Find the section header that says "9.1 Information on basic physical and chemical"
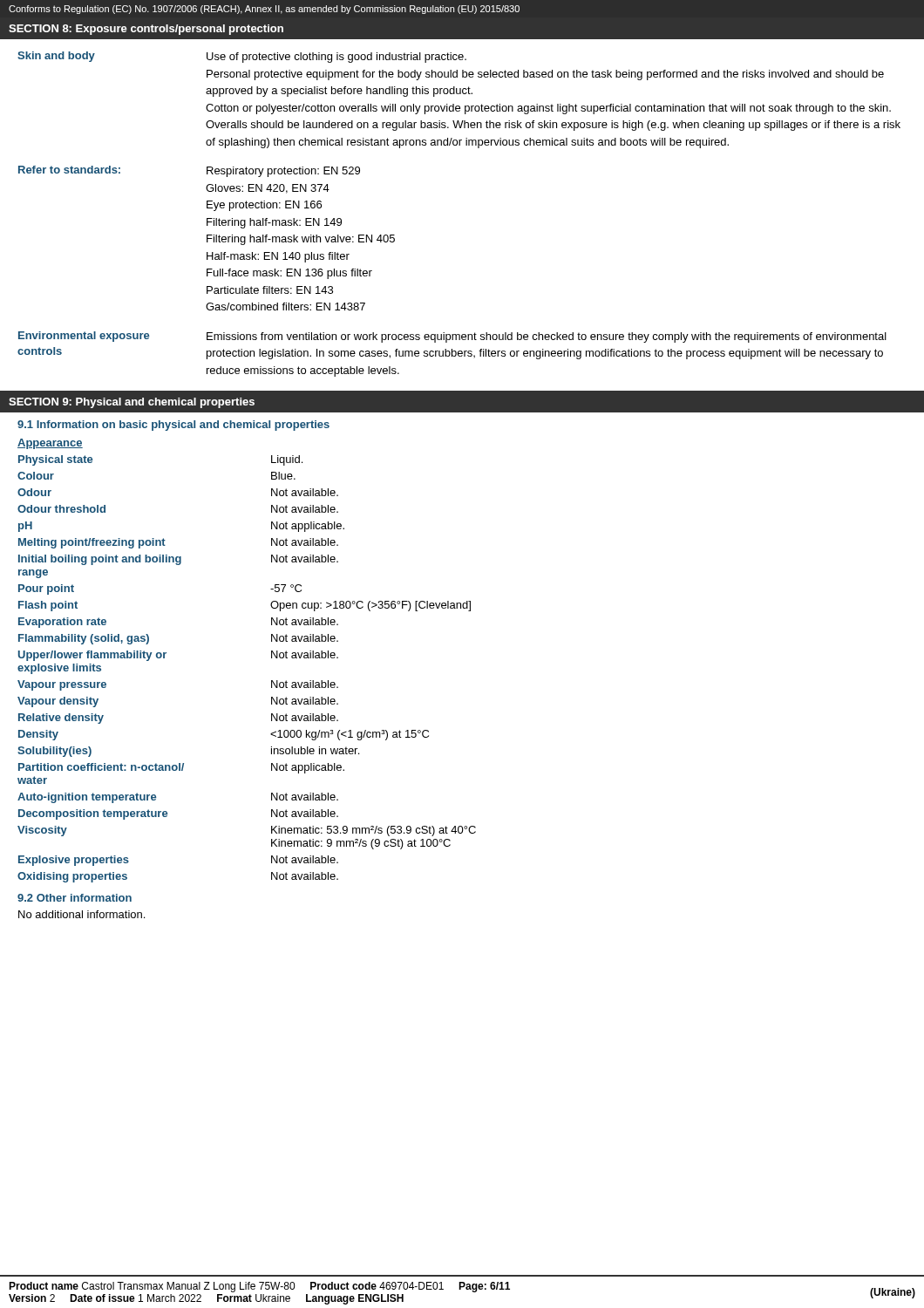 click(x=174, y=424)
